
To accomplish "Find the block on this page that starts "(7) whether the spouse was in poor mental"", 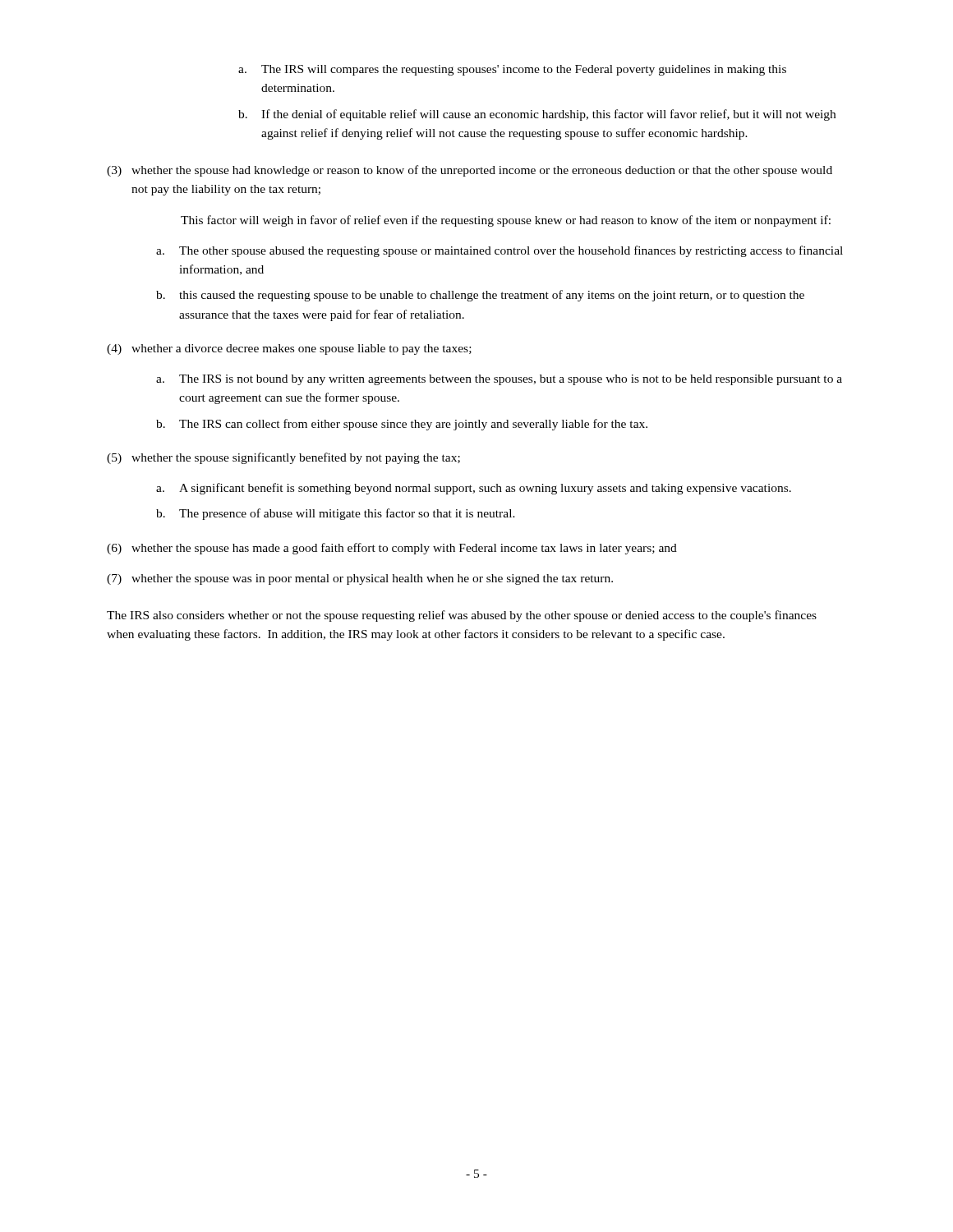I will (x=476, y=578).
